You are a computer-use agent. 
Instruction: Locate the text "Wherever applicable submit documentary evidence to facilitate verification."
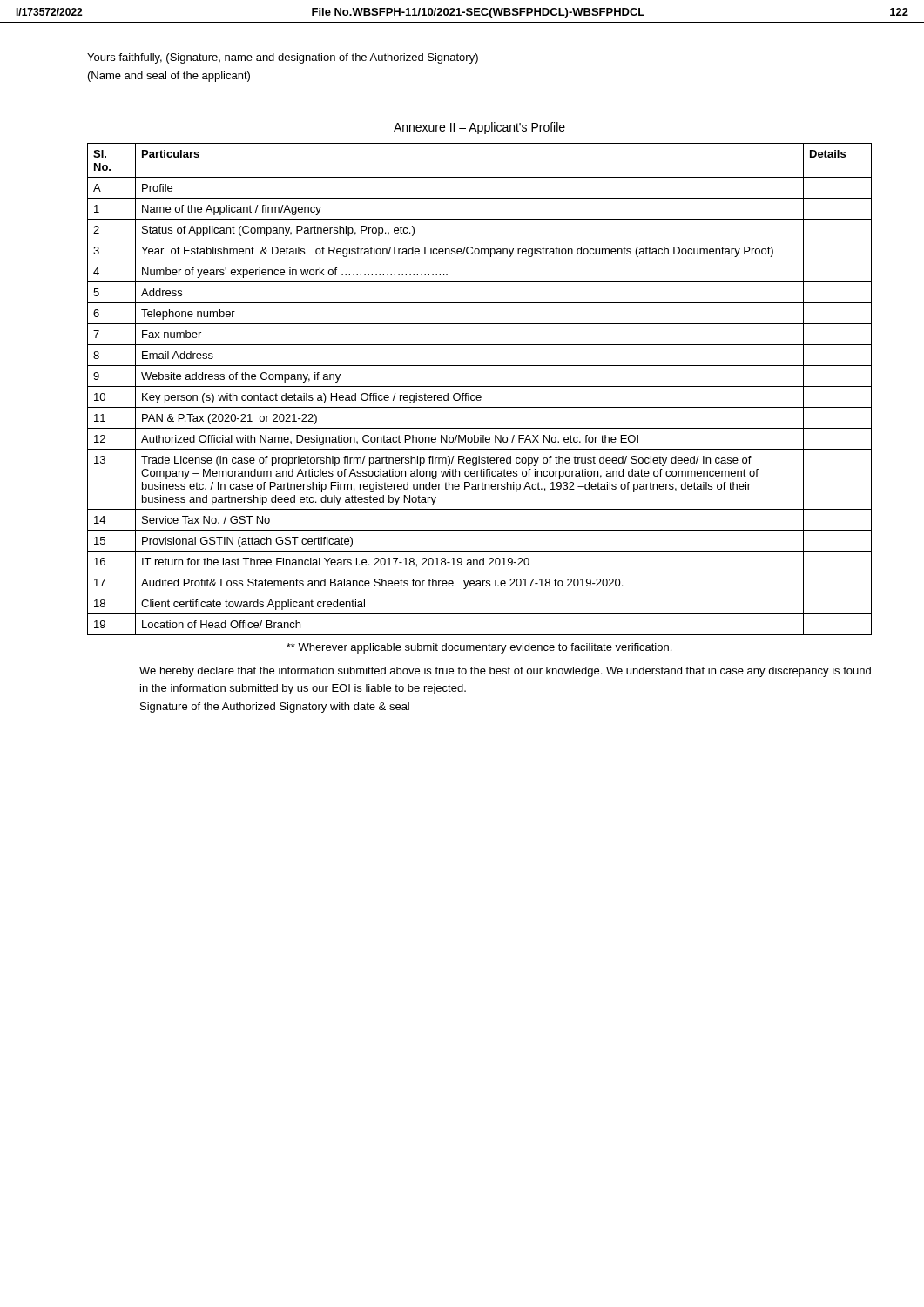click(479, 647)
